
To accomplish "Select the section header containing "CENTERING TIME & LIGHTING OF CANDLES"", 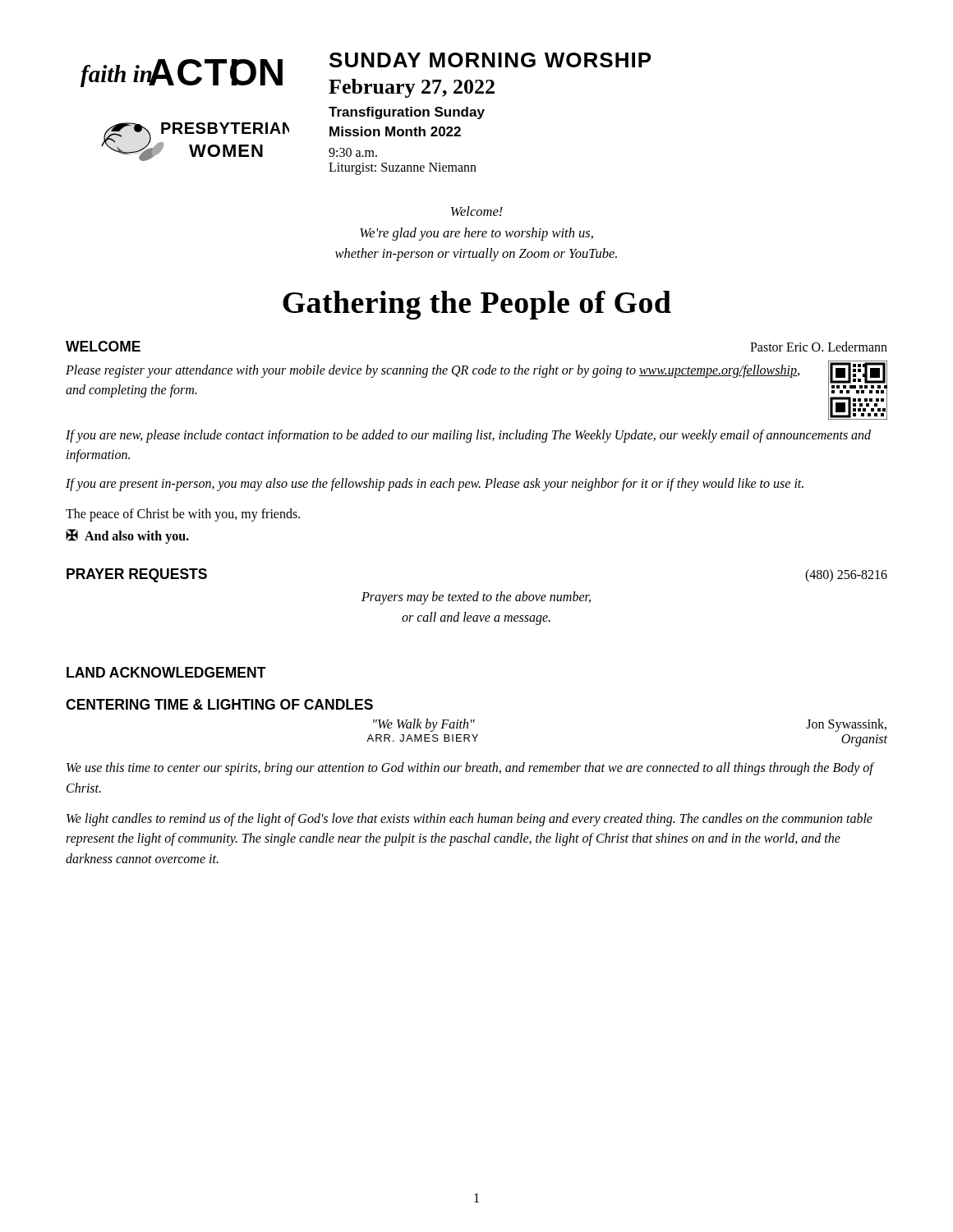I will point(219,705).
